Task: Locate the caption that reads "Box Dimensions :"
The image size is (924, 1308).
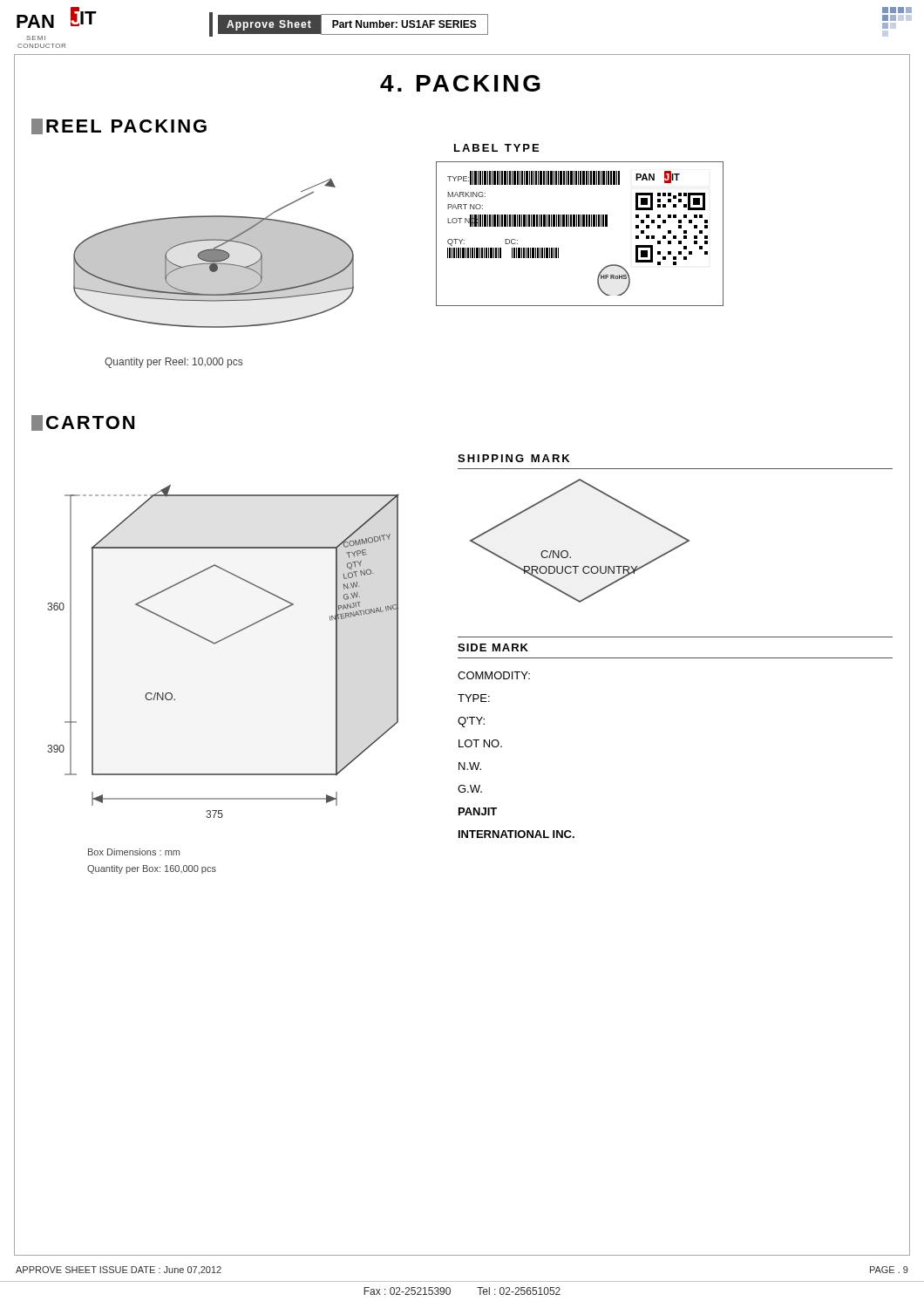Action: [x=152, y=860]
